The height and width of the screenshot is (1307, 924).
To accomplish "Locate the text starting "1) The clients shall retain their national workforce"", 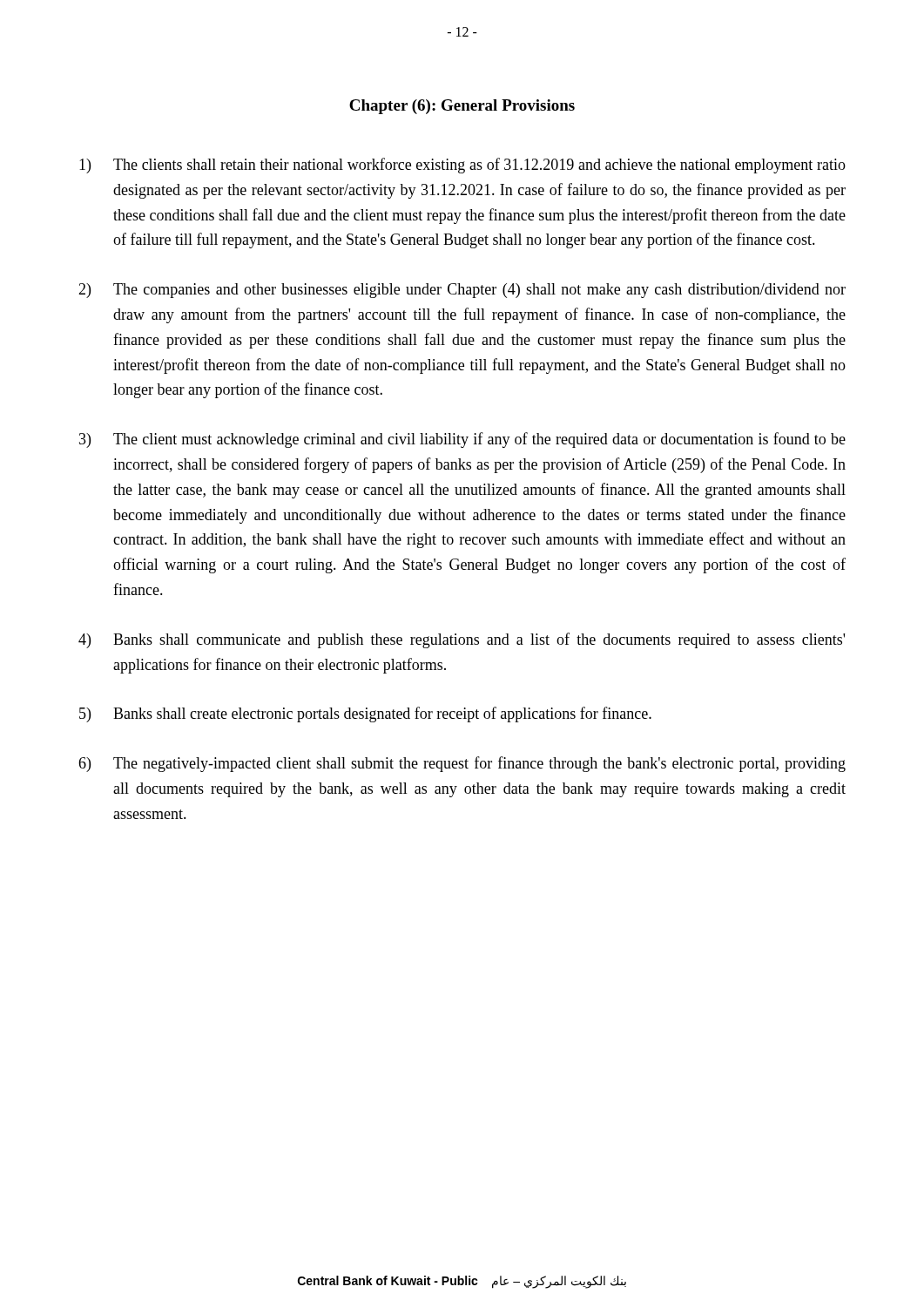I will (x=462, y=203).
